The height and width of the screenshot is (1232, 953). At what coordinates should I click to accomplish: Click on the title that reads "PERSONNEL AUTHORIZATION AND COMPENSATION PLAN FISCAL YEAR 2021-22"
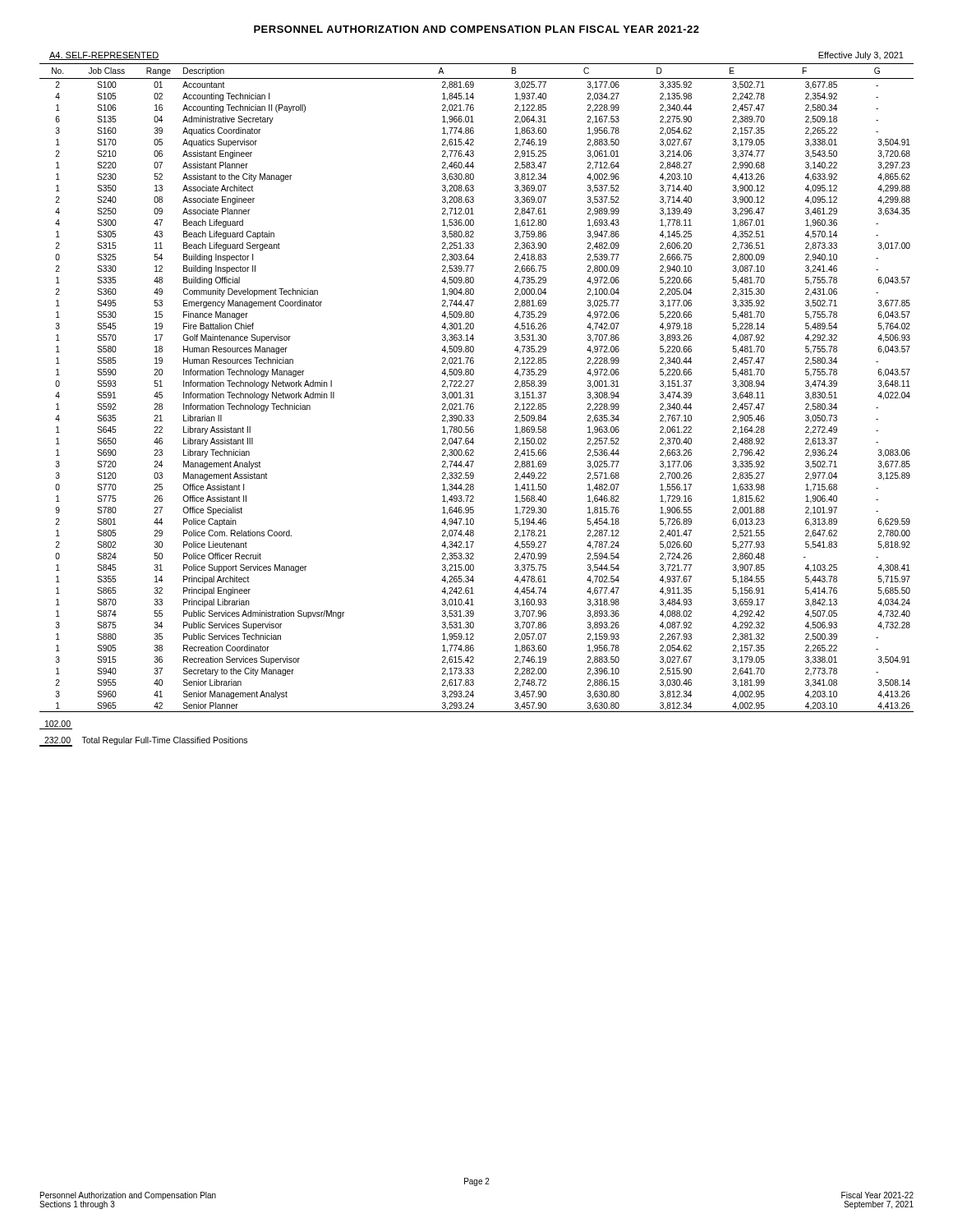pyautogui.click(x=476, y=29)
